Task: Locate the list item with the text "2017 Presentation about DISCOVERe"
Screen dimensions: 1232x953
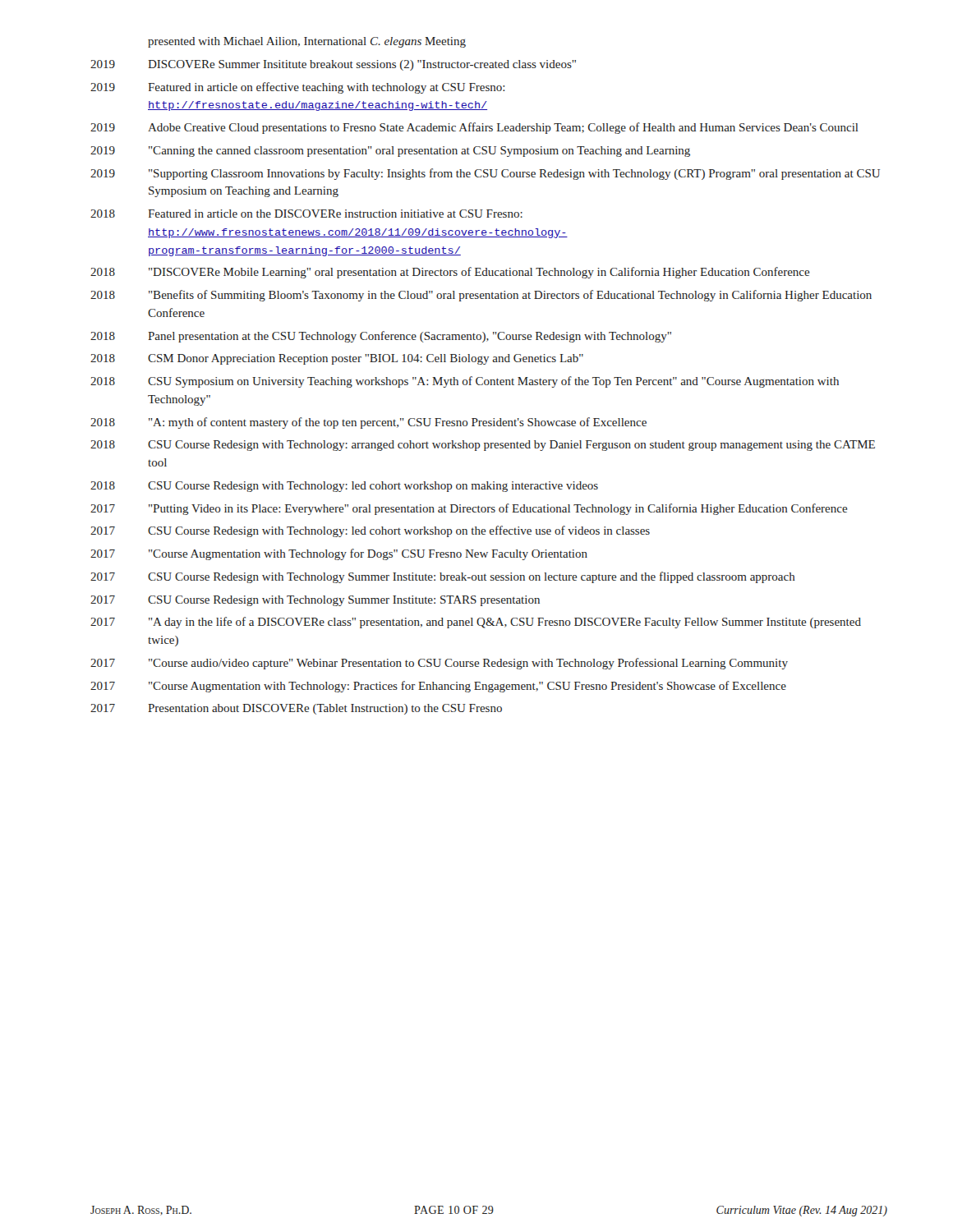Action: [489, 709]
